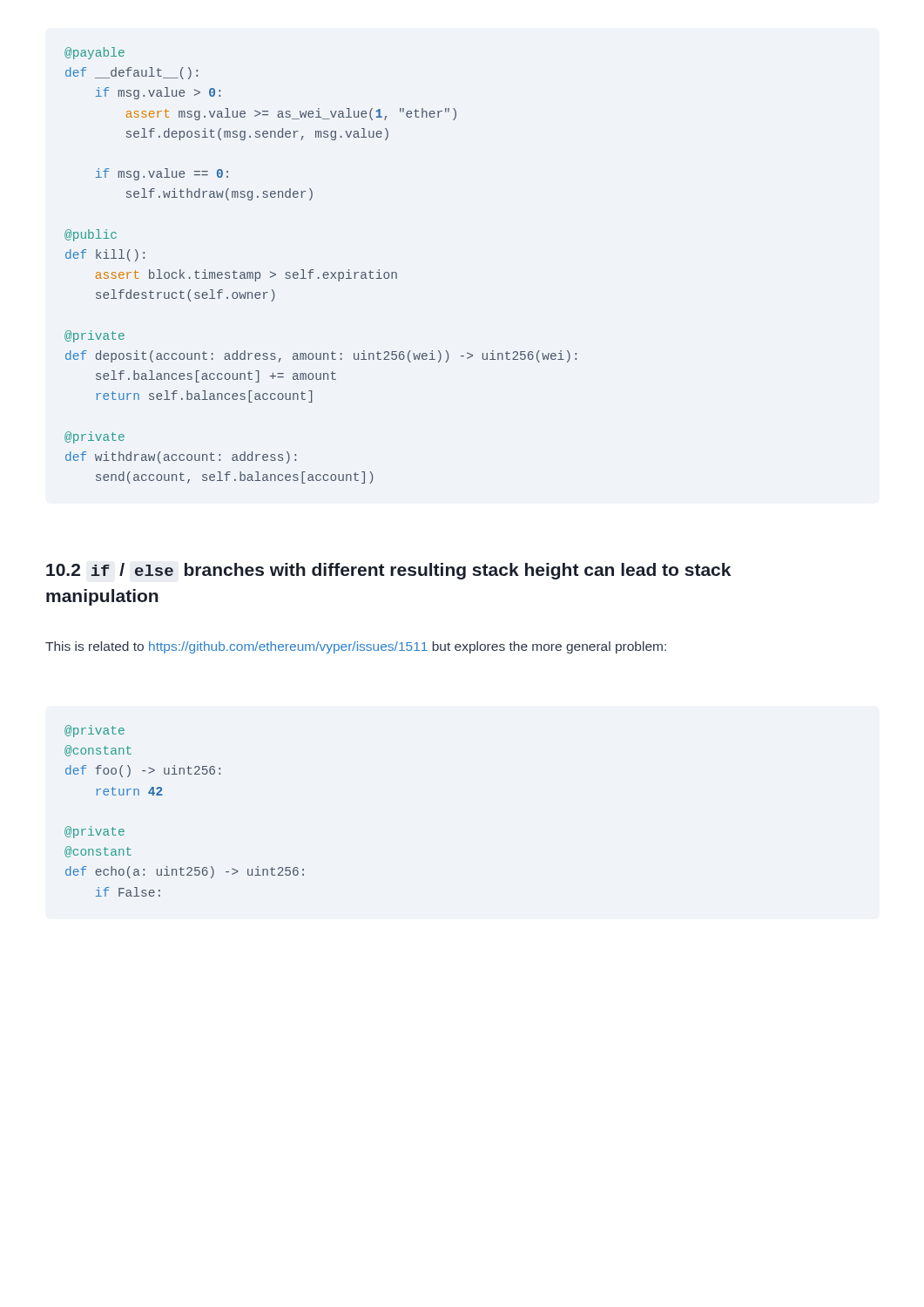Click on the region starting "10.2 if / else branches with different"

(x=433, y=583)
